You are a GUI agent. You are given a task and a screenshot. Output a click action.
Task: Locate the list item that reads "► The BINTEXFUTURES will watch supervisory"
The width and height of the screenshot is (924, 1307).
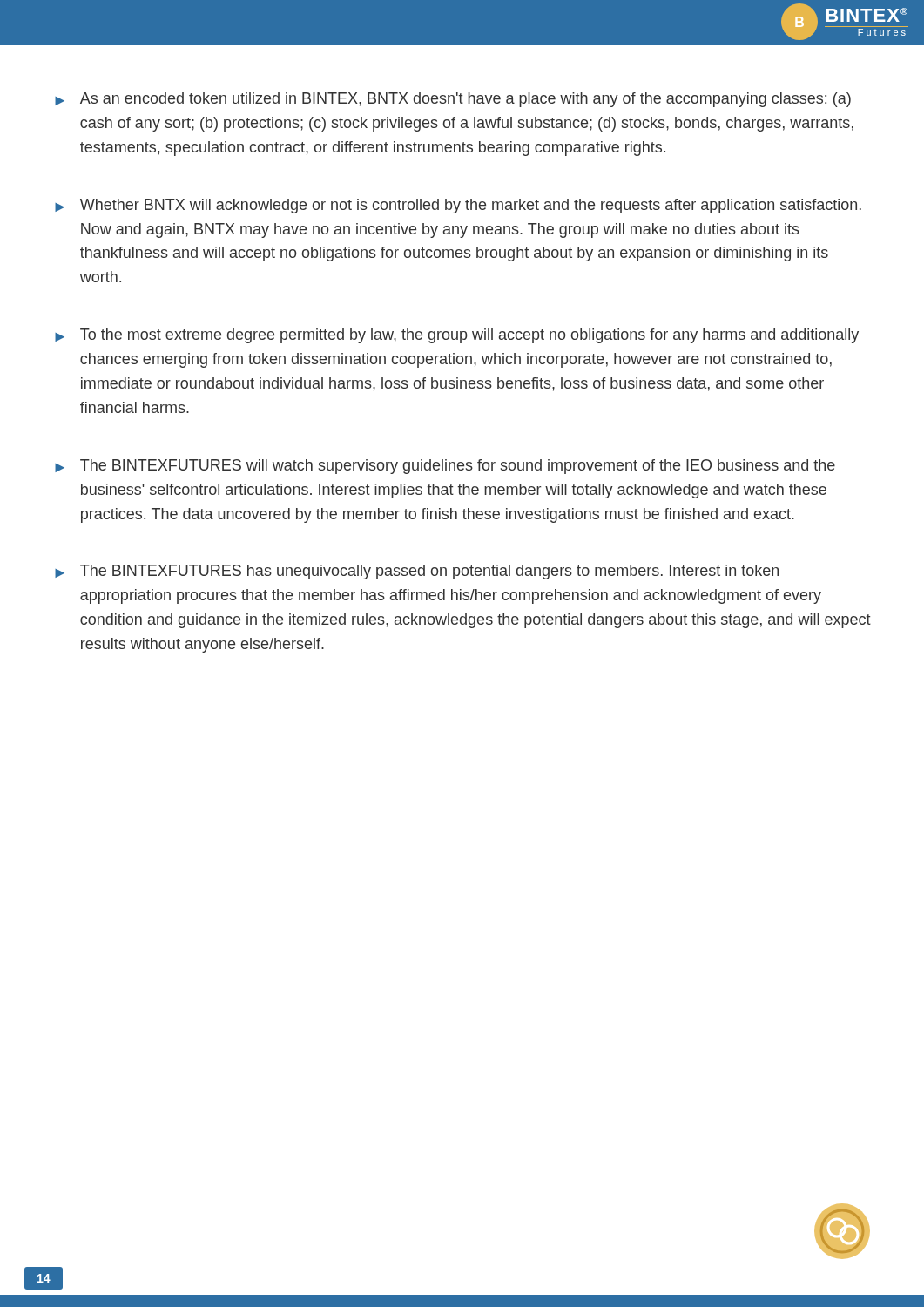coord(462,490)
